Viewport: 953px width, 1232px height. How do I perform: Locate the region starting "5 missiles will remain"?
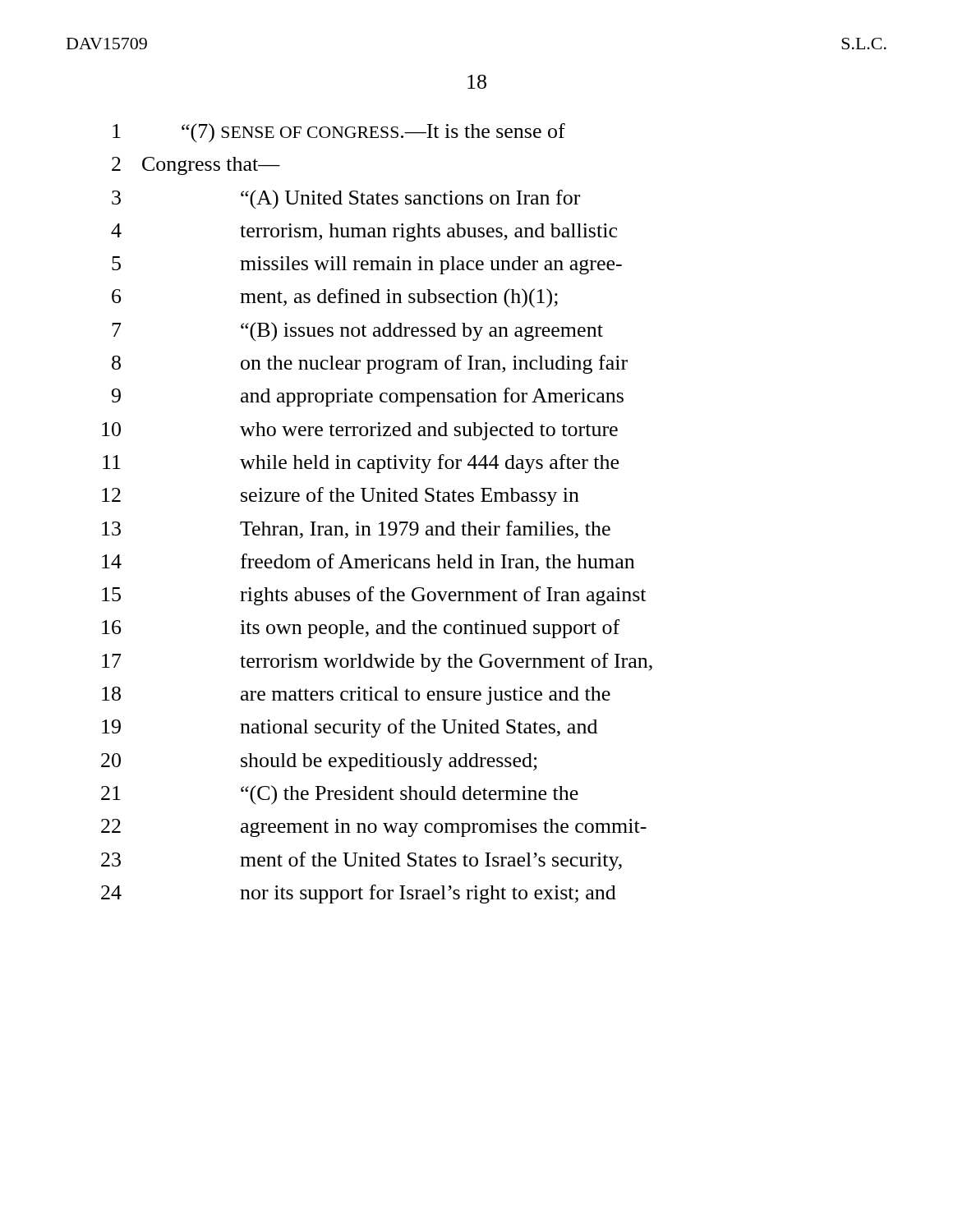point(476,264)
